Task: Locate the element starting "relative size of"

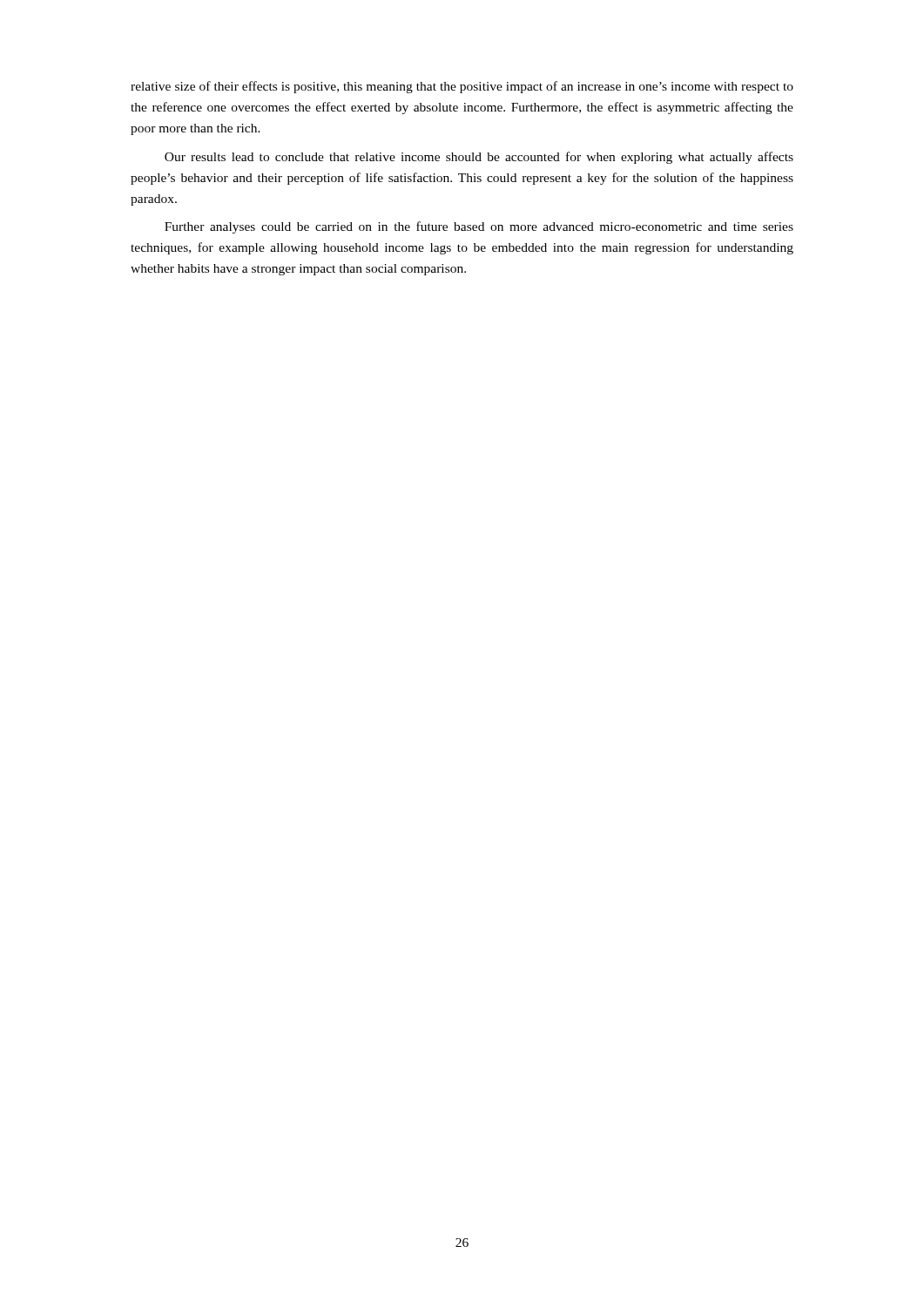Action: (x=462, y=177)
